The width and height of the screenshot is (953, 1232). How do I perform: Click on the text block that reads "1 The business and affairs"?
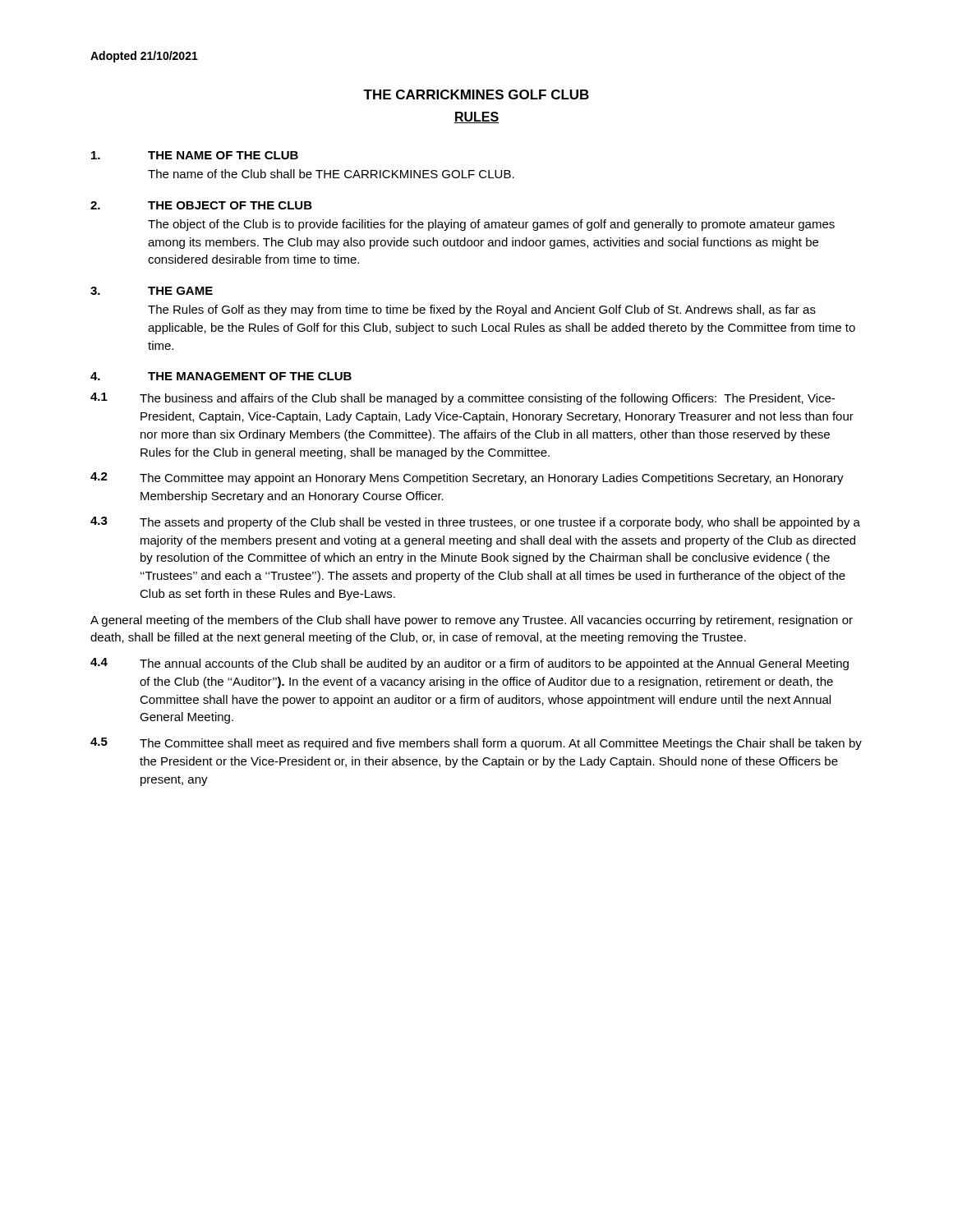click(x=476, y=425)
